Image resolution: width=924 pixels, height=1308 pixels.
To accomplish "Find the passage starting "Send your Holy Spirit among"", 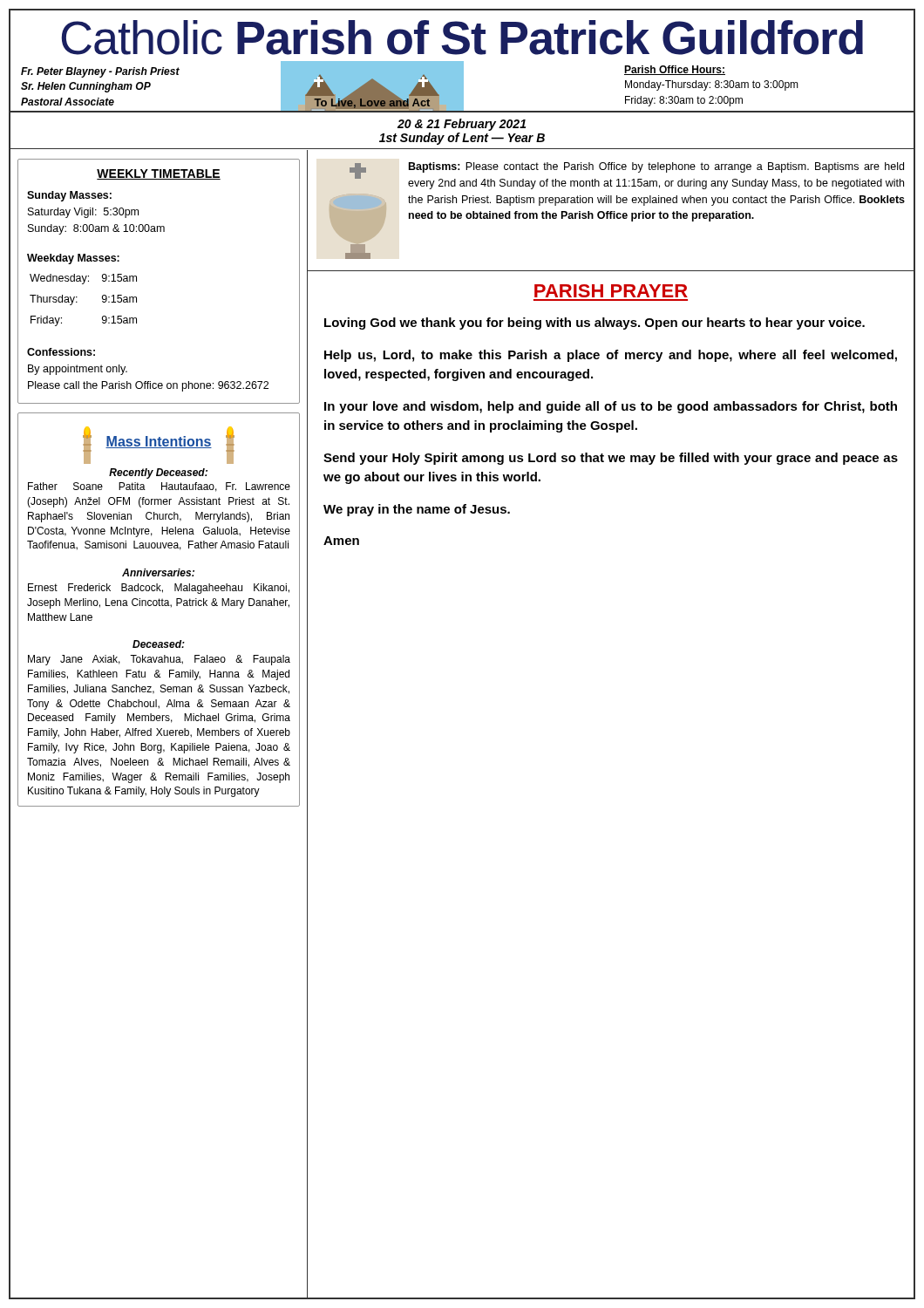I will tap(611, 467).
